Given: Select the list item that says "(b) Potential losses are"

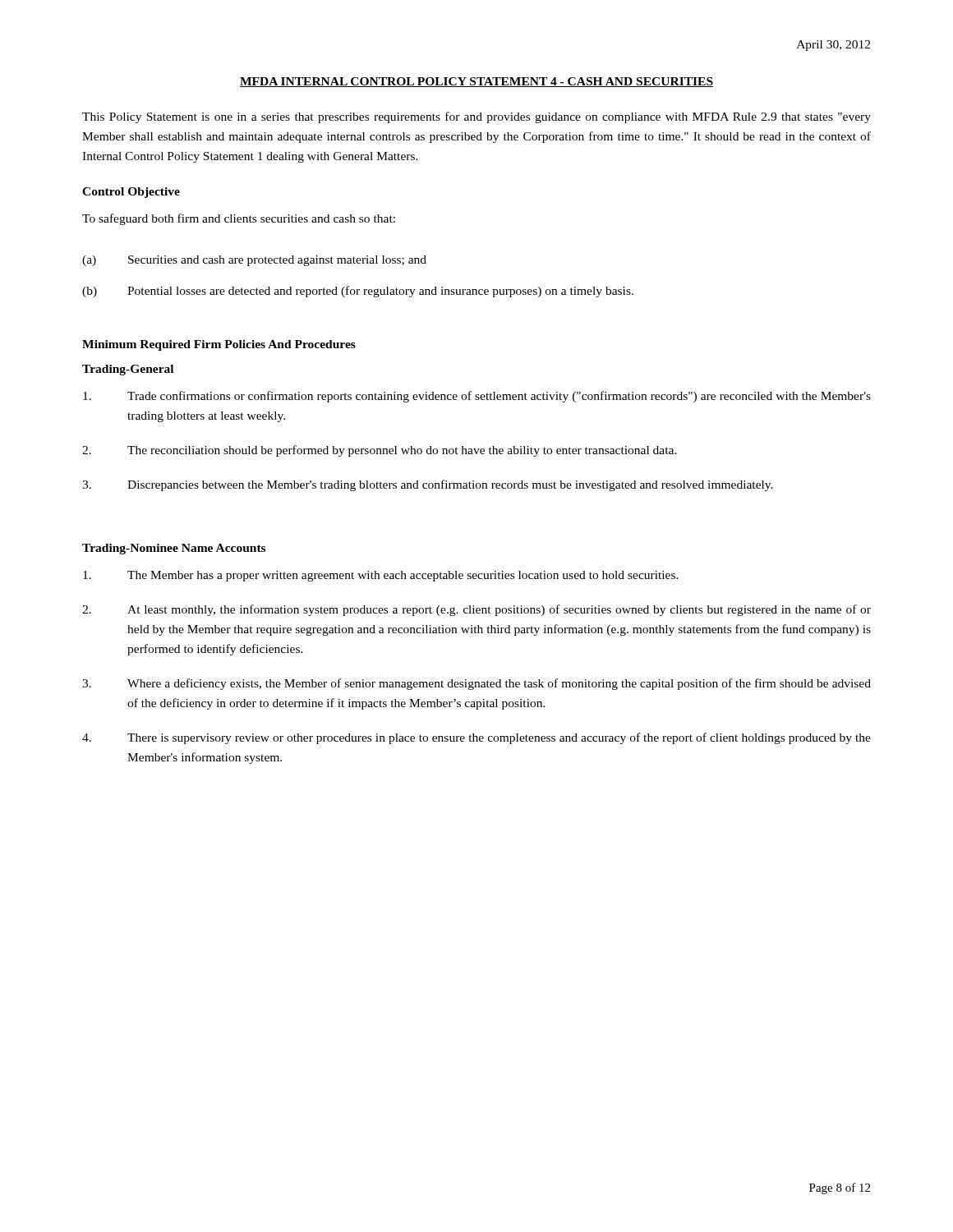Looking at the screenshot, I should point(476,291).
